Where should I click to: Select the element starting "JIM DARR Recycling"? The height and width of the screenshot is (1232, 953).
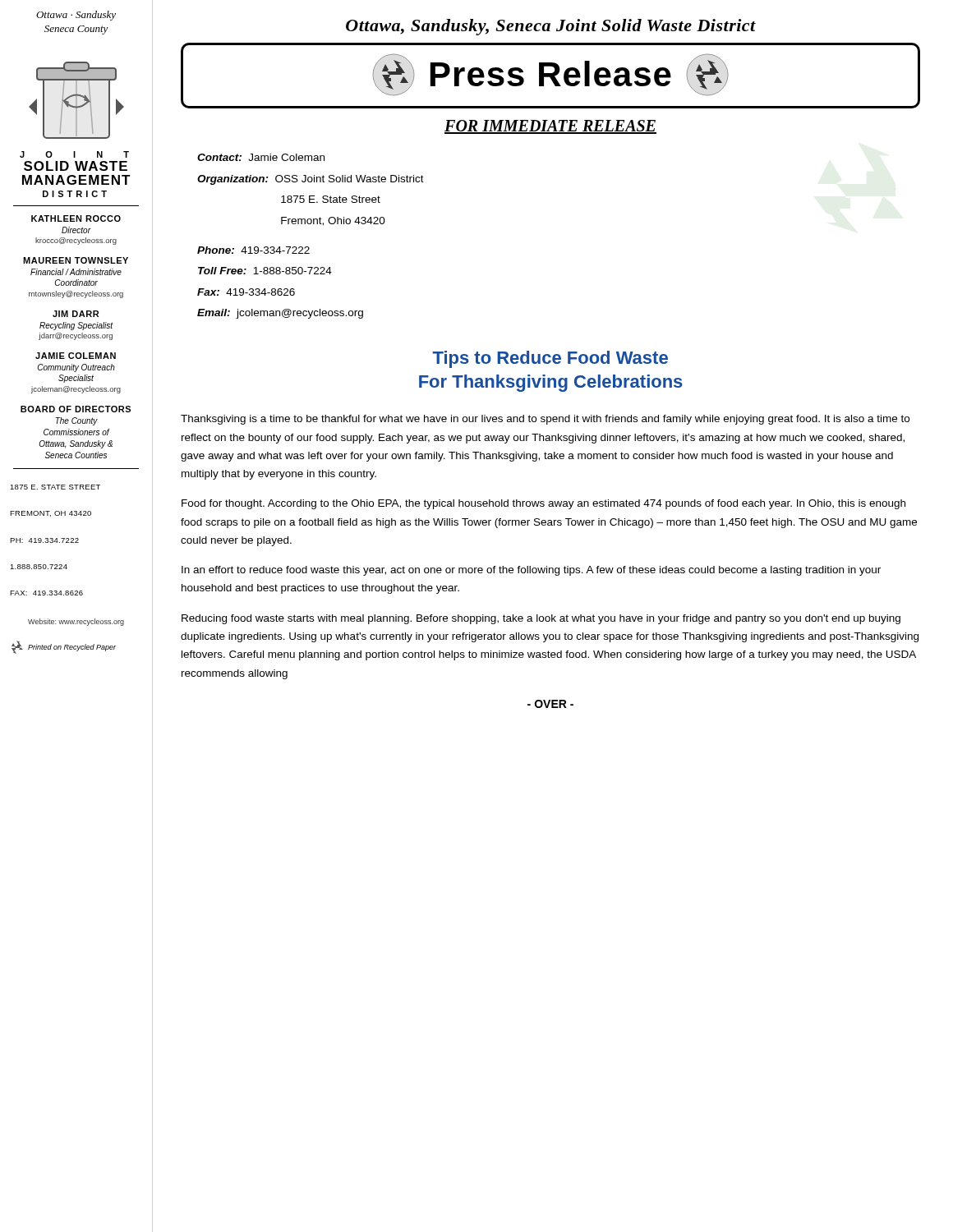(76, 325)
